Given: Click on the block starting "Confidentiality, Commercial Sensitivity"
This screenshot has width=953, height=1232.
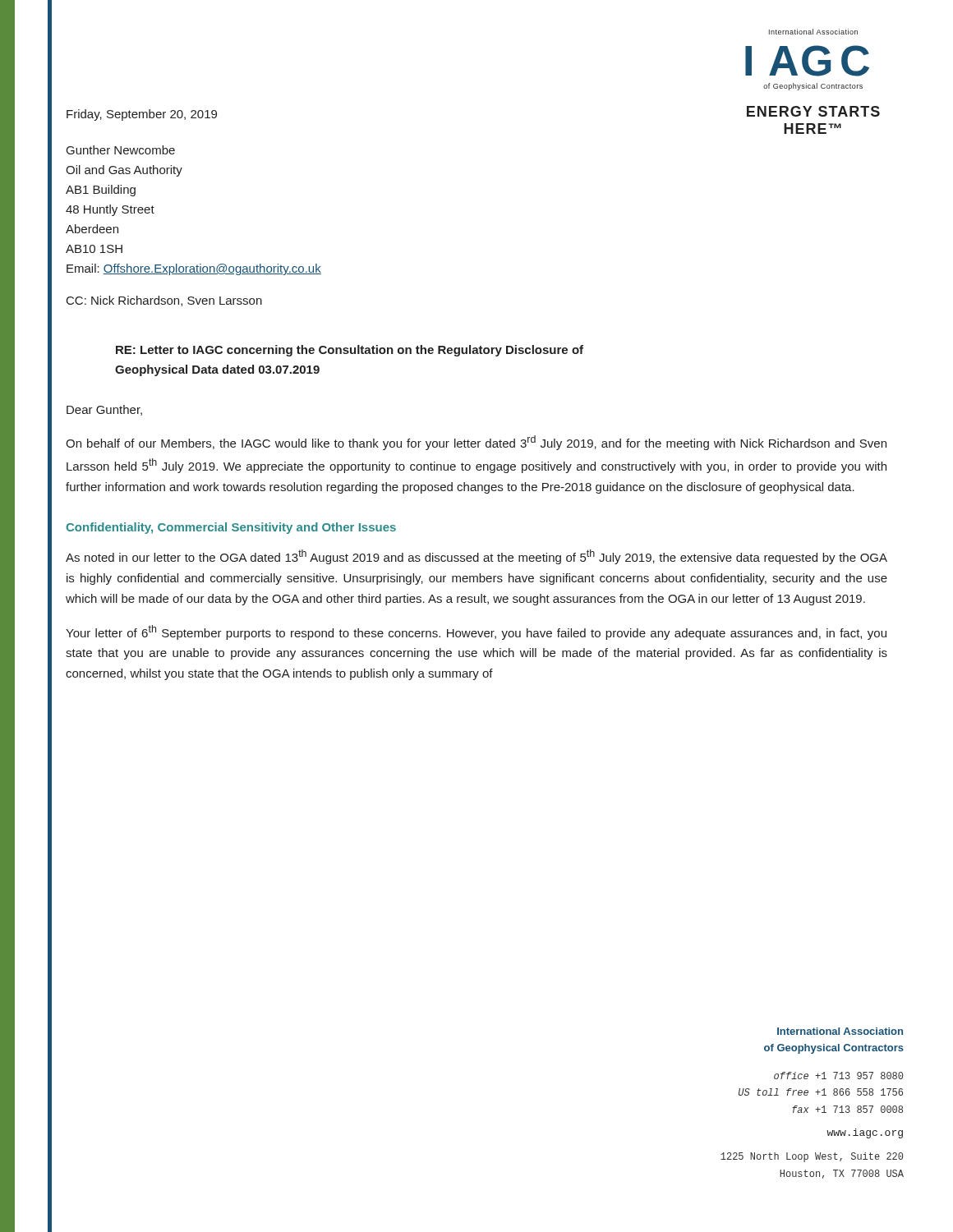Looking at the screenshot, I should coord(231,527).
